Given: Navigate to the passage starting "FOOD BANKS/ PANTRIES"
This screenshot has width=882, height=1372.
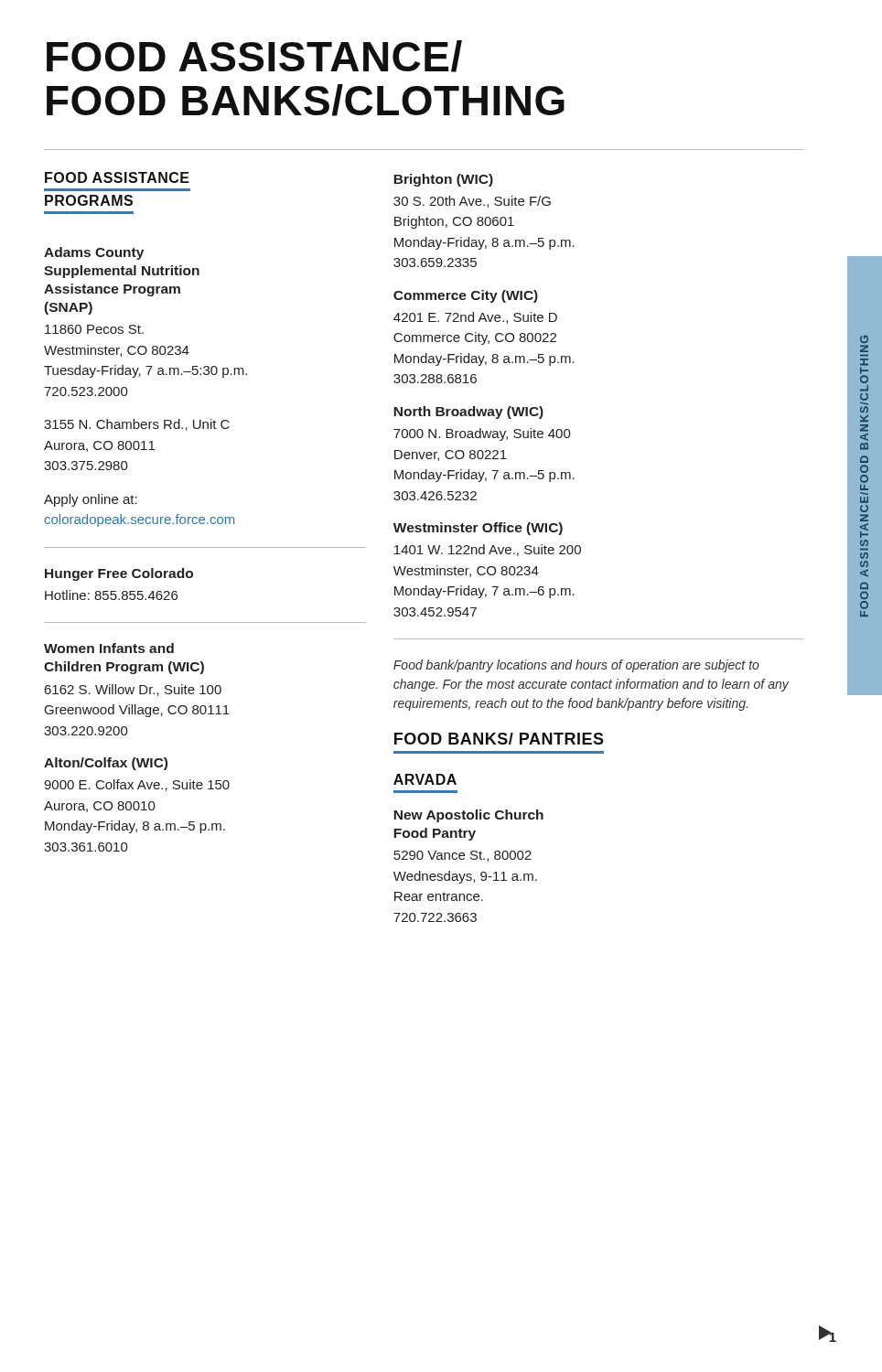Looking at the screenshot, I should click(499, 742).
